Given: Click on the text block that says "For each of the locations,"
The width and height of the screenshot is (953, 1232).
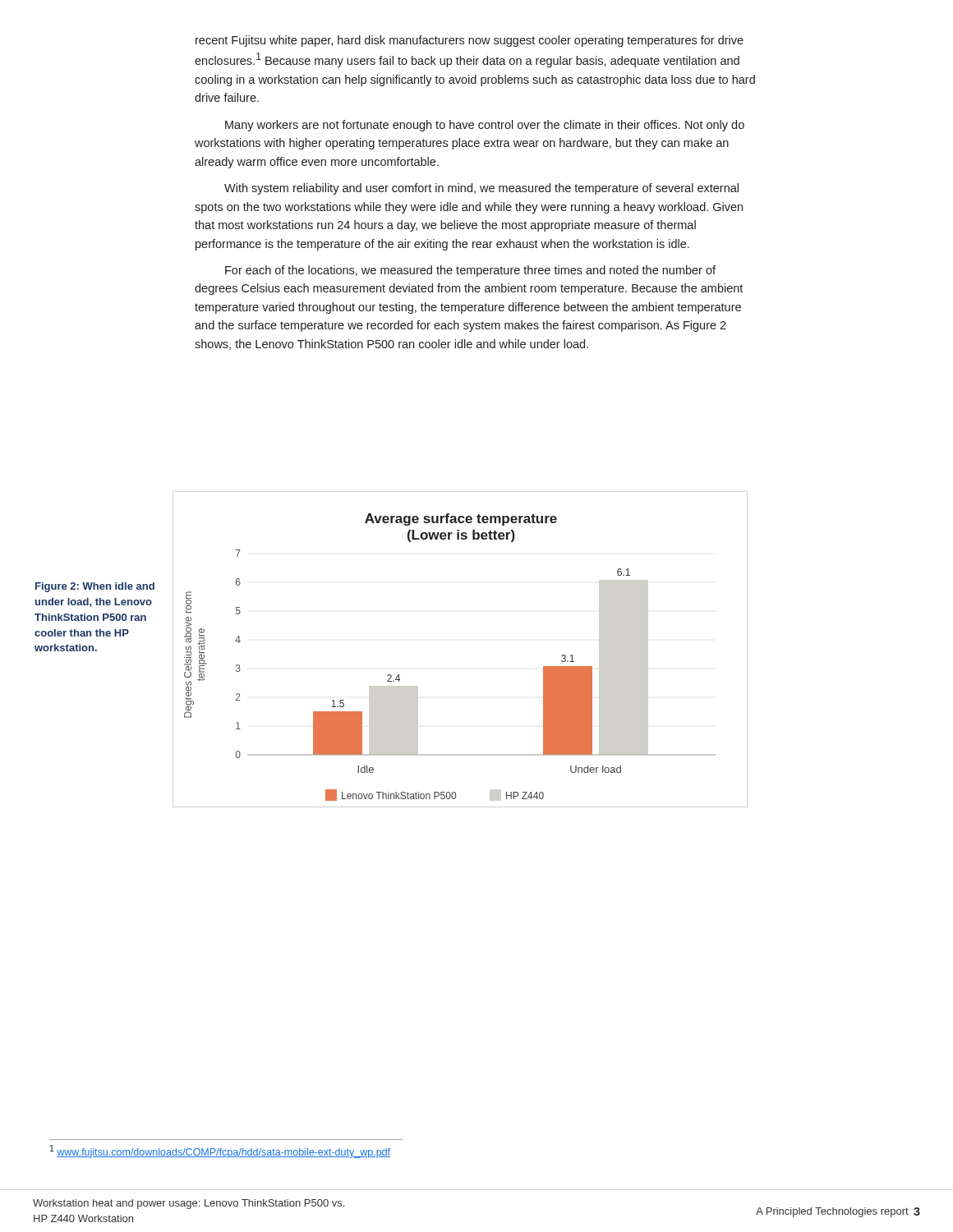Looking at the screenshot, I should click(478, 307).
